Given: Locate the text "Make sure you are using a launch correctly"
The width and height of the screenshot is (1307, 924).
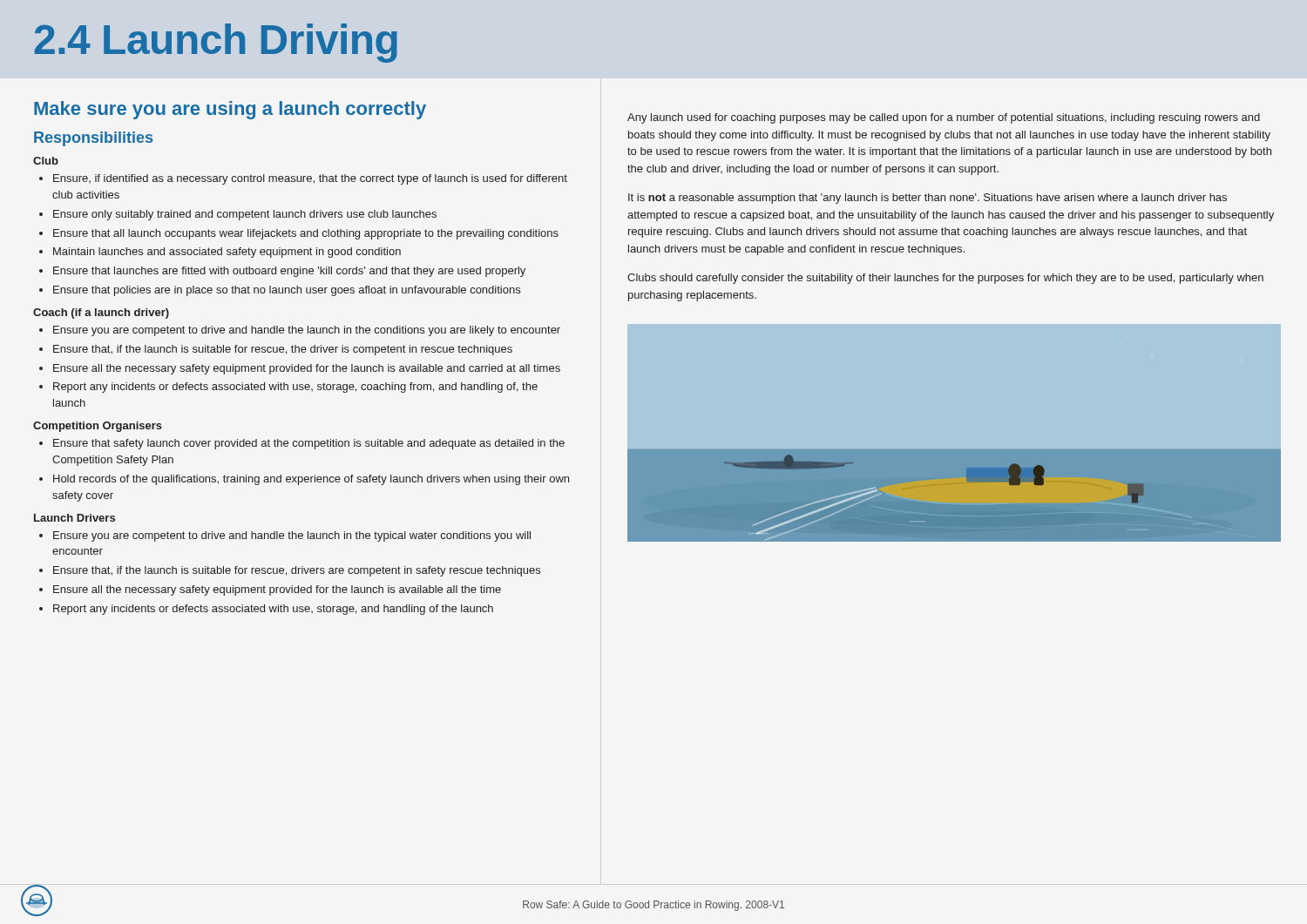Looking at the screenshot, I should [x=304, y=109].
